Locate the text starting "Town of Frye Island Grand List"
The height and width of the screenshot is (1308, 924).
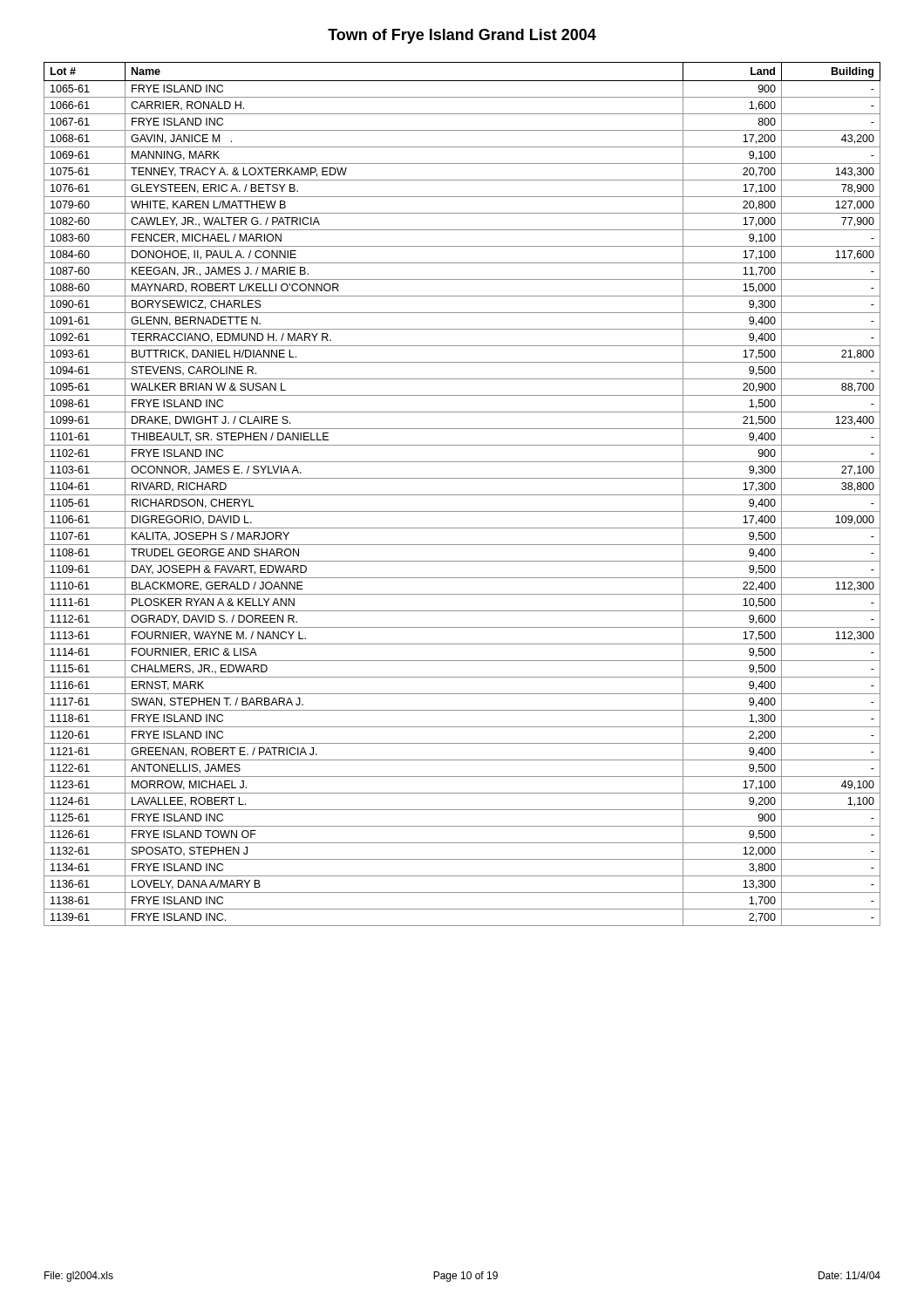462,35
